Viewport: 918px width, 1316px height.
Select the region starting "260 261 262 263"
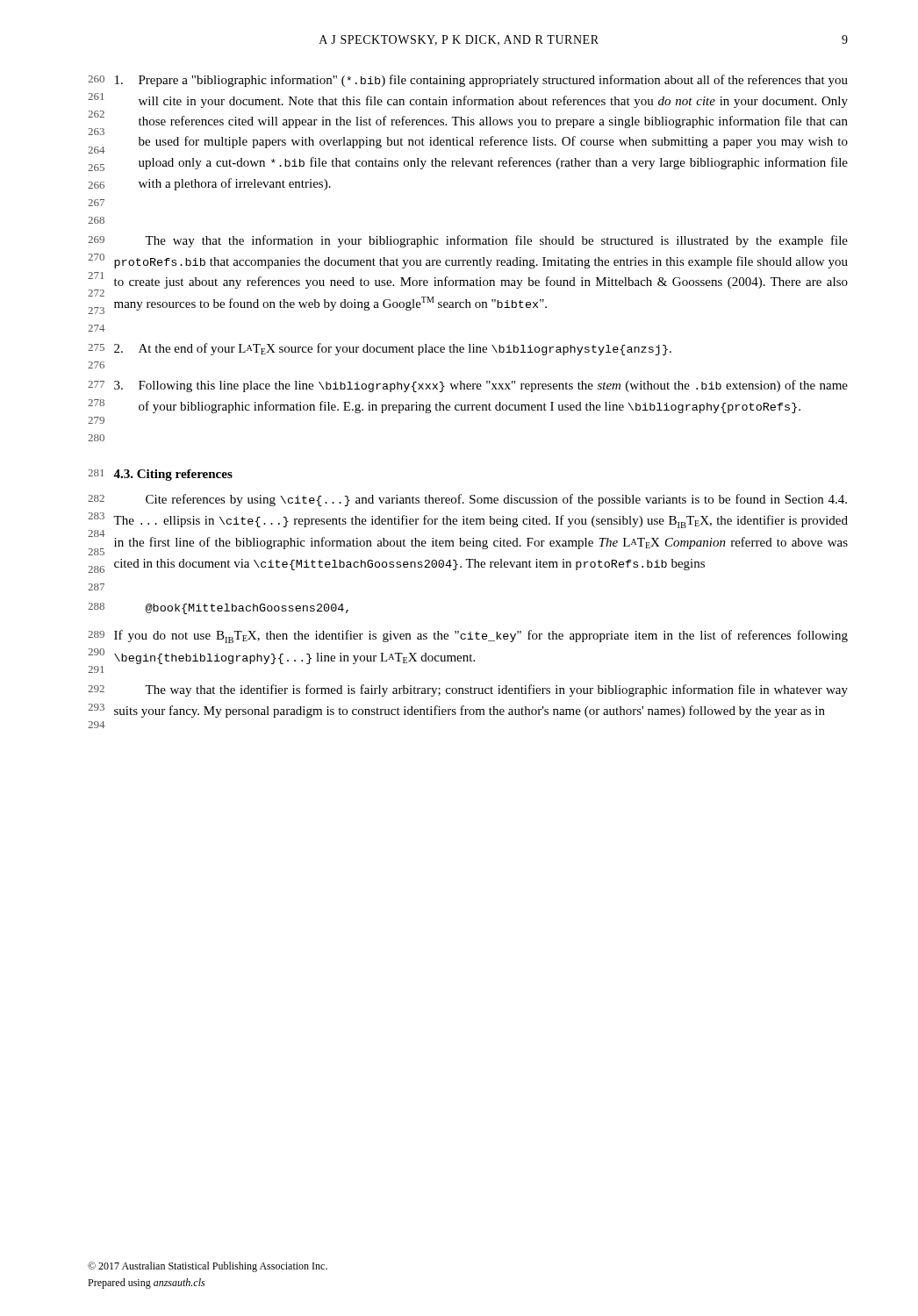pos(468,150)
